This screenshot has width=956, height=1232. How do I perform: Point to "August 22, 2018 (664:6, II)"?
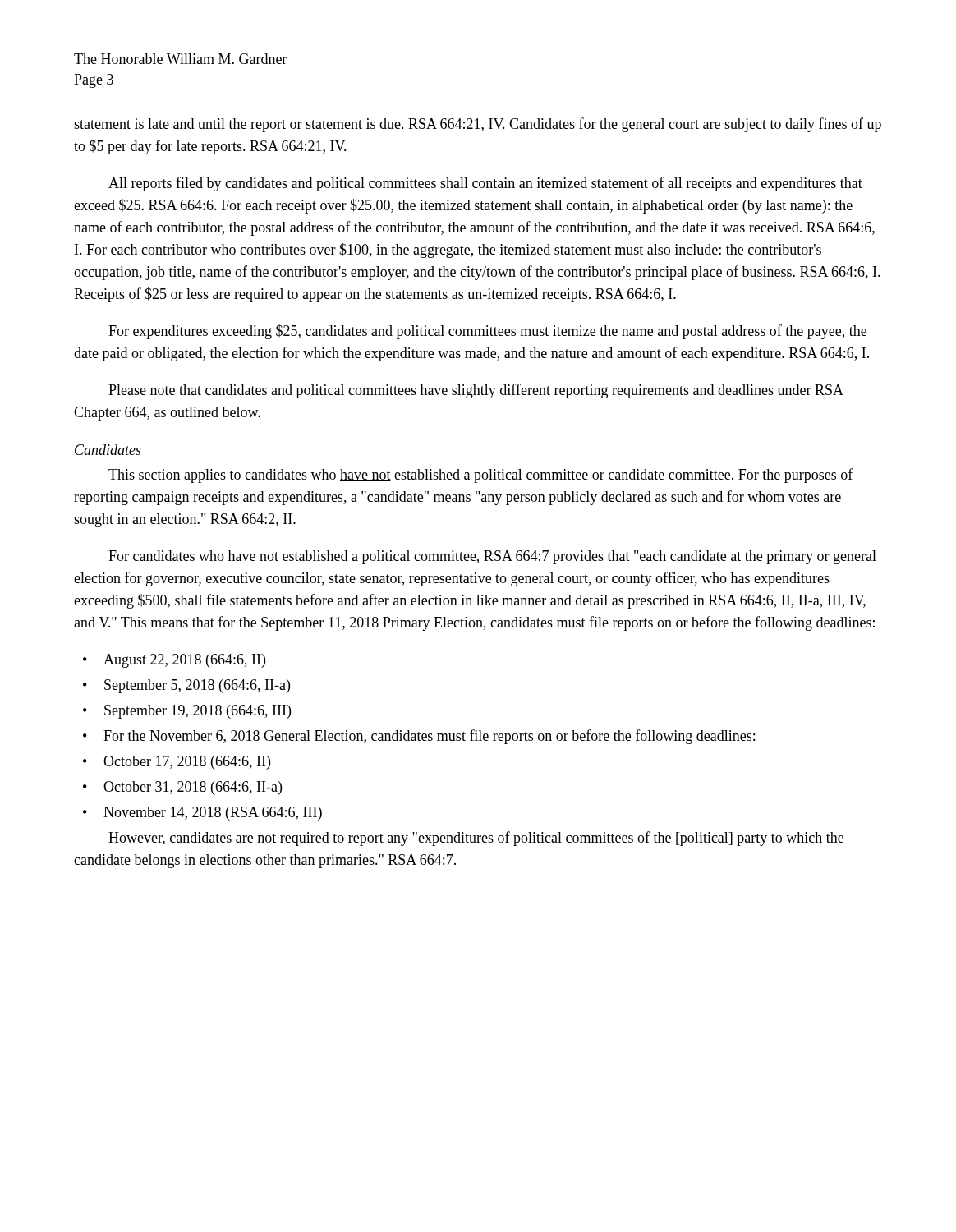(185, 660)
